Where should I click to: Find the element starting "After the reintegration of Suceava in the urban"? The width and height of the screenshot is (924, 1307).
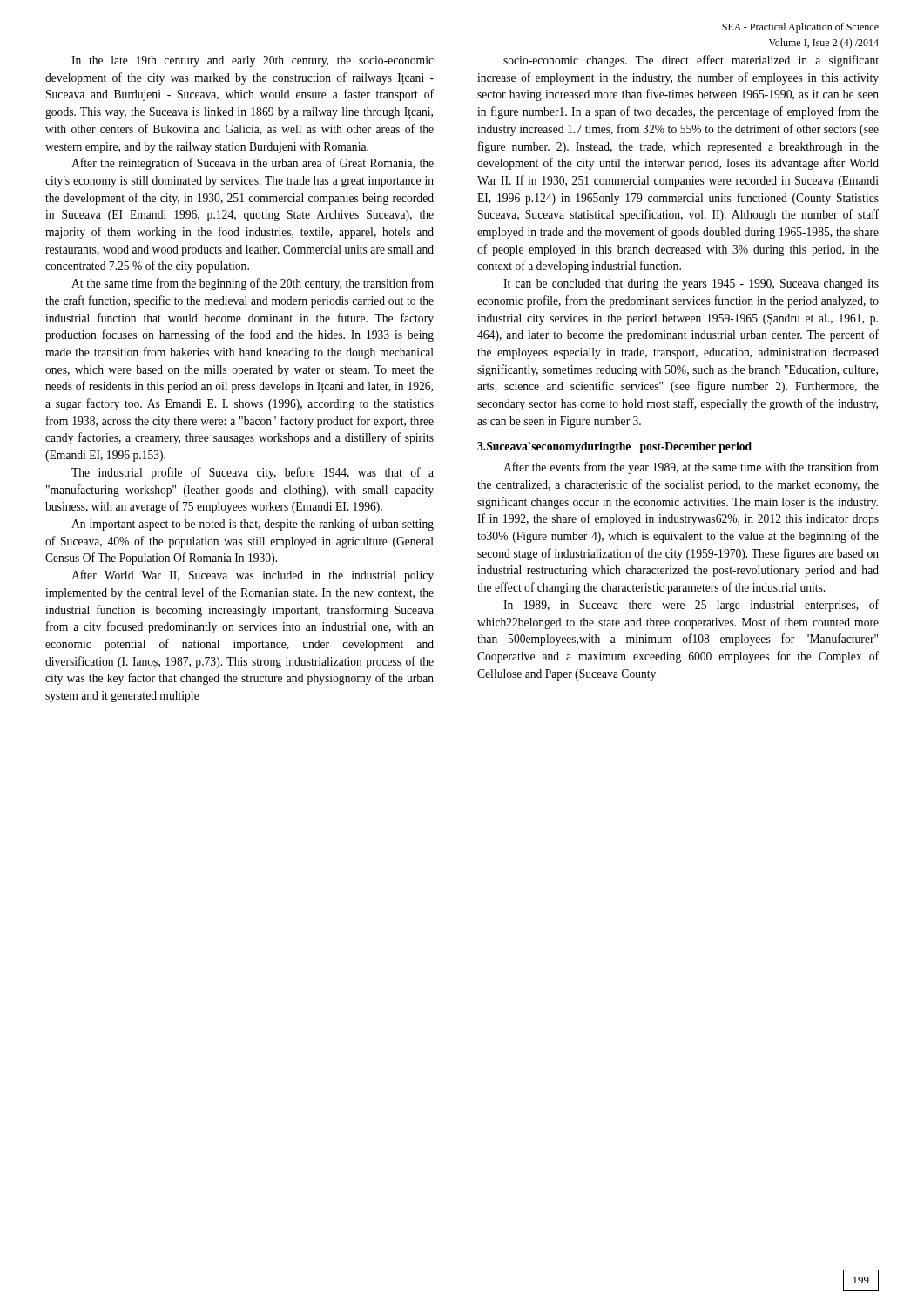pyautogui.click(x=240, y=215)
